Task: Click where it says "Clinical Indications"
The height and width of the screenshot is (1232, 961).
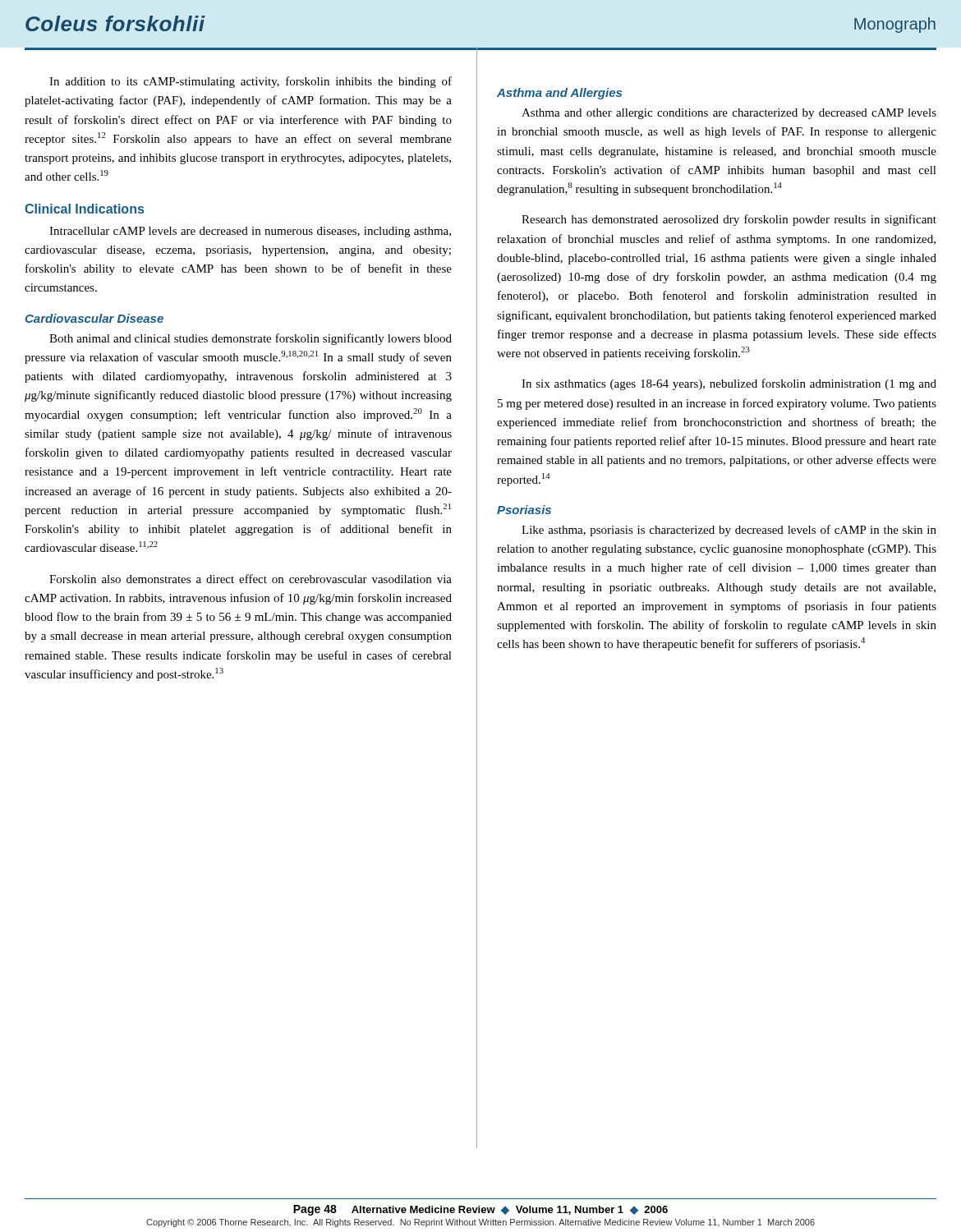Action: 85,209
